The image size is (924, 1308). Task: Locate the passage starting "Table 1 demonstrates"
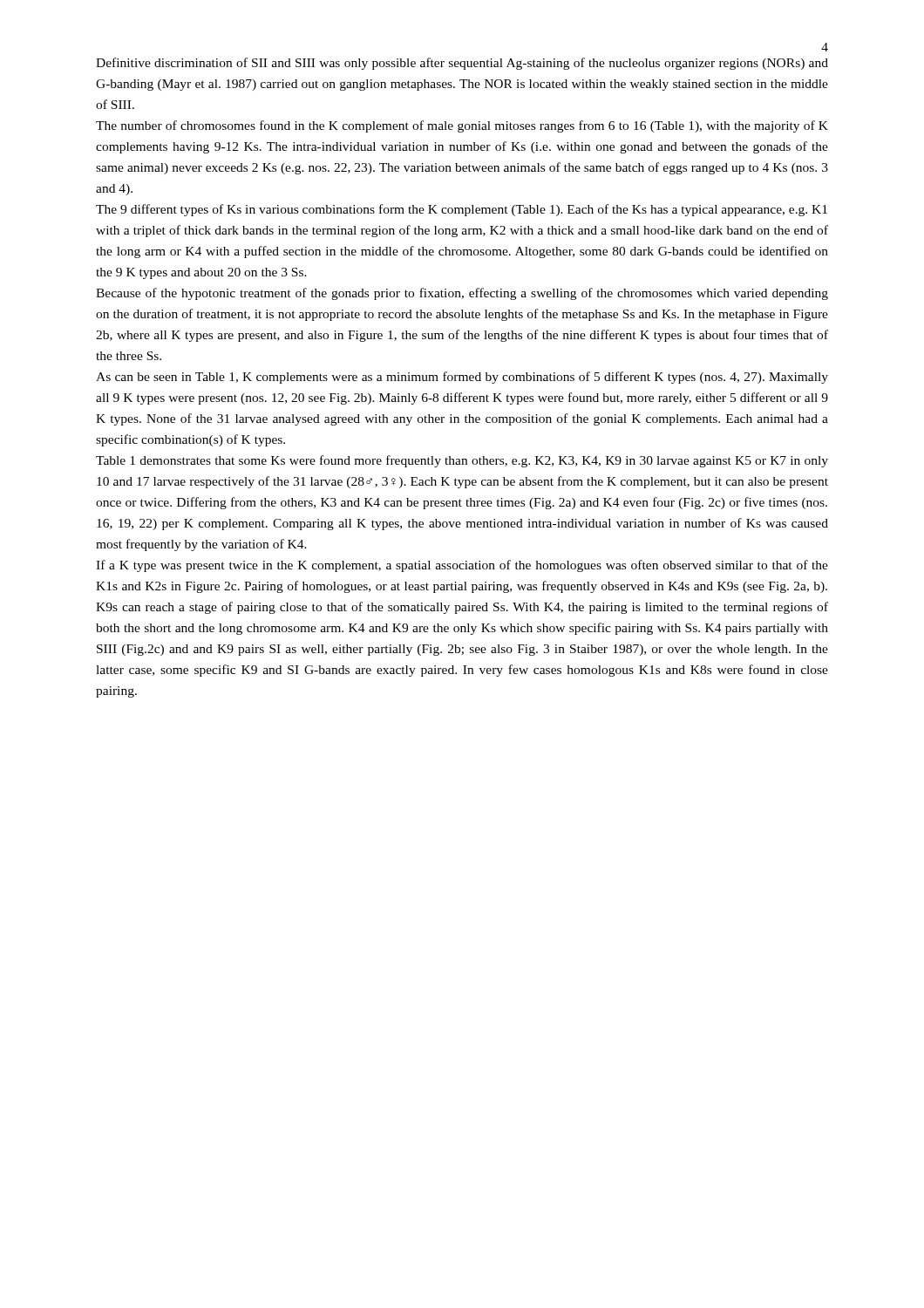pos(462,503)
